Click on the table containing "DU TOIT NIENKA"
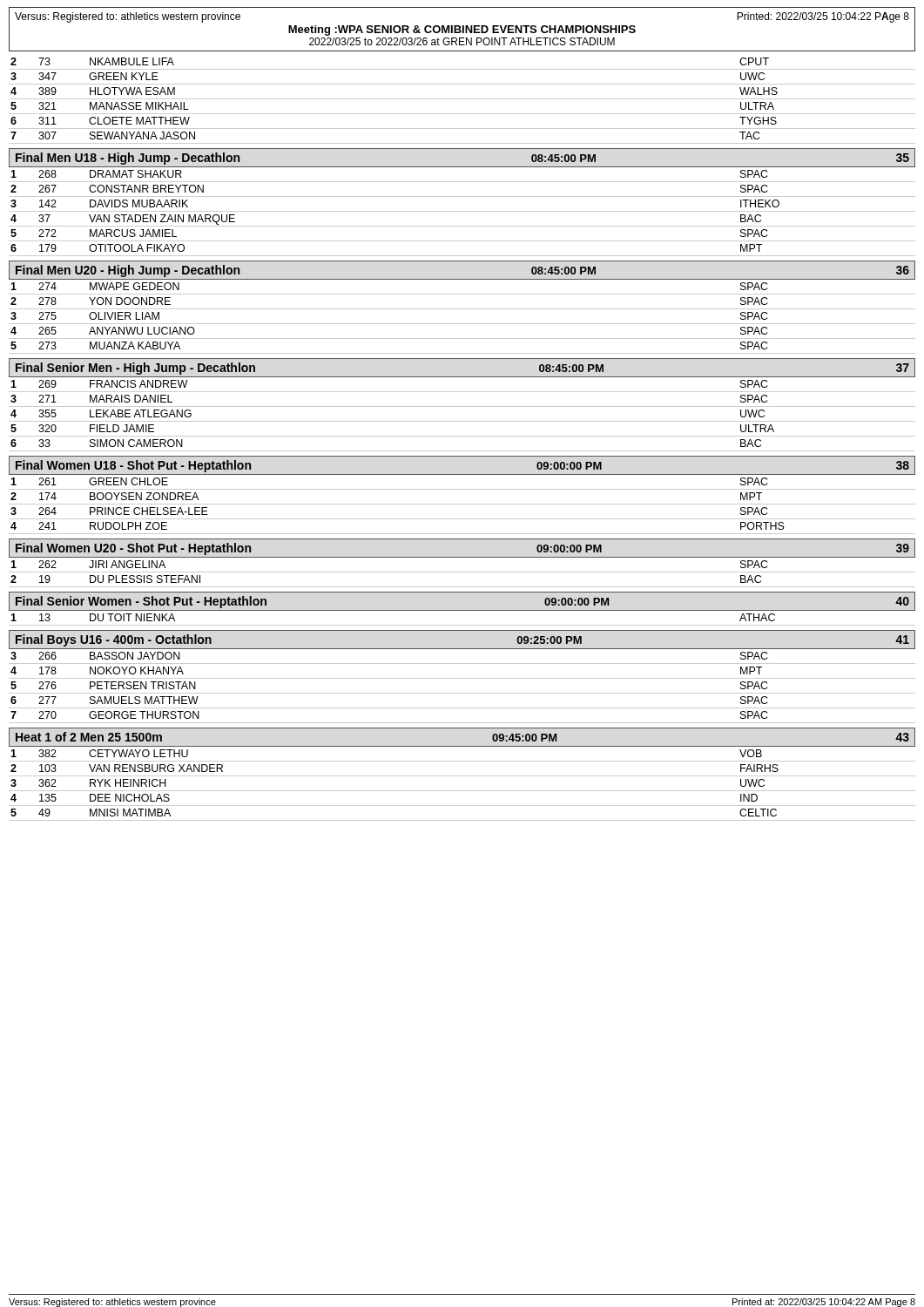The image size is (924, 1307). (462, 618)
